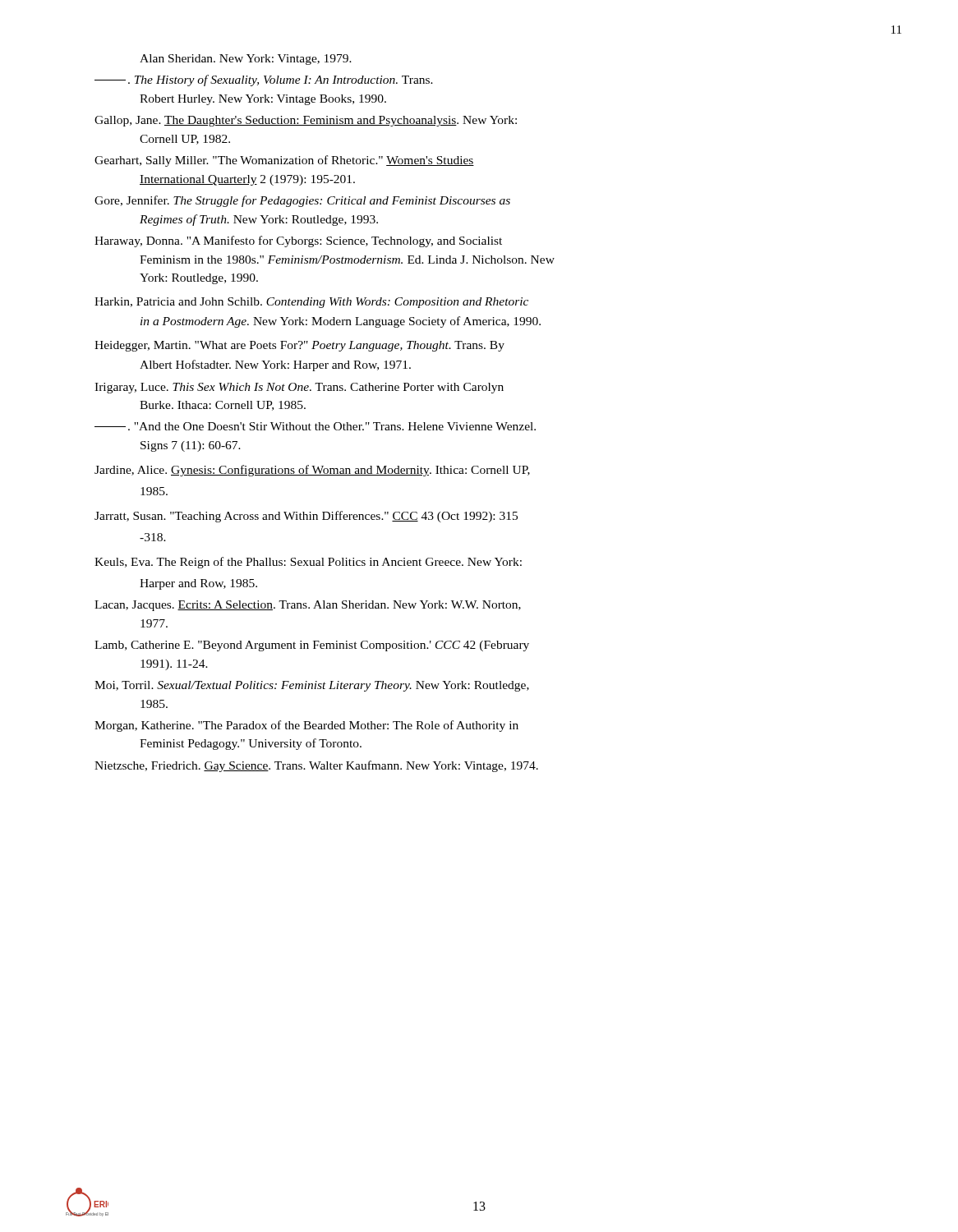958x1232 pixels.
Task: Where is the passage that starts "Jardine, Alice. Gynesis: Configurations of Woman and"?
Action: (x=493, y=481)
